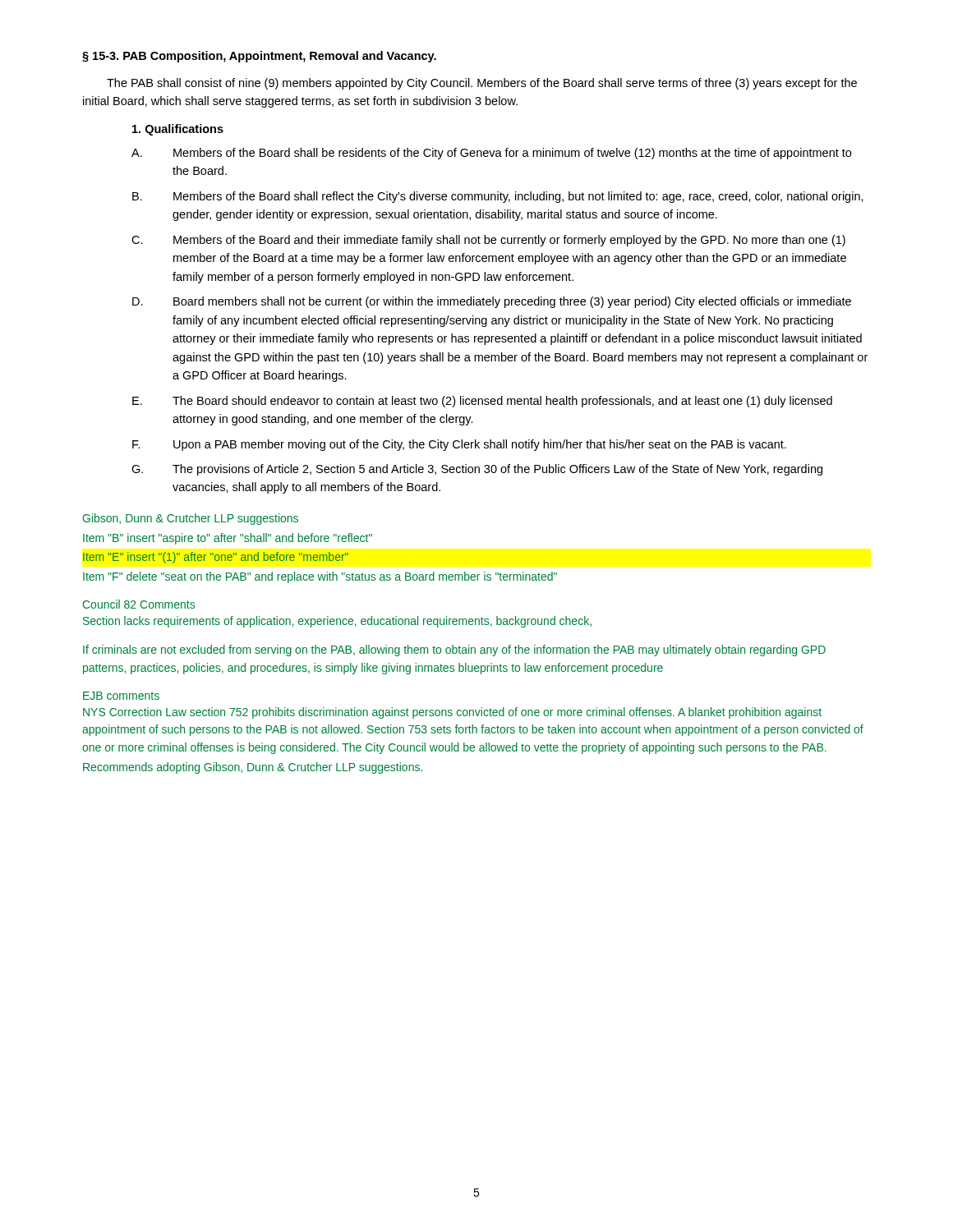Navigate to the passage starting "Gibson, Dunn & Crutcher LLP suggestions"
Screen dimensions: 1232x953
coord(191,519)
